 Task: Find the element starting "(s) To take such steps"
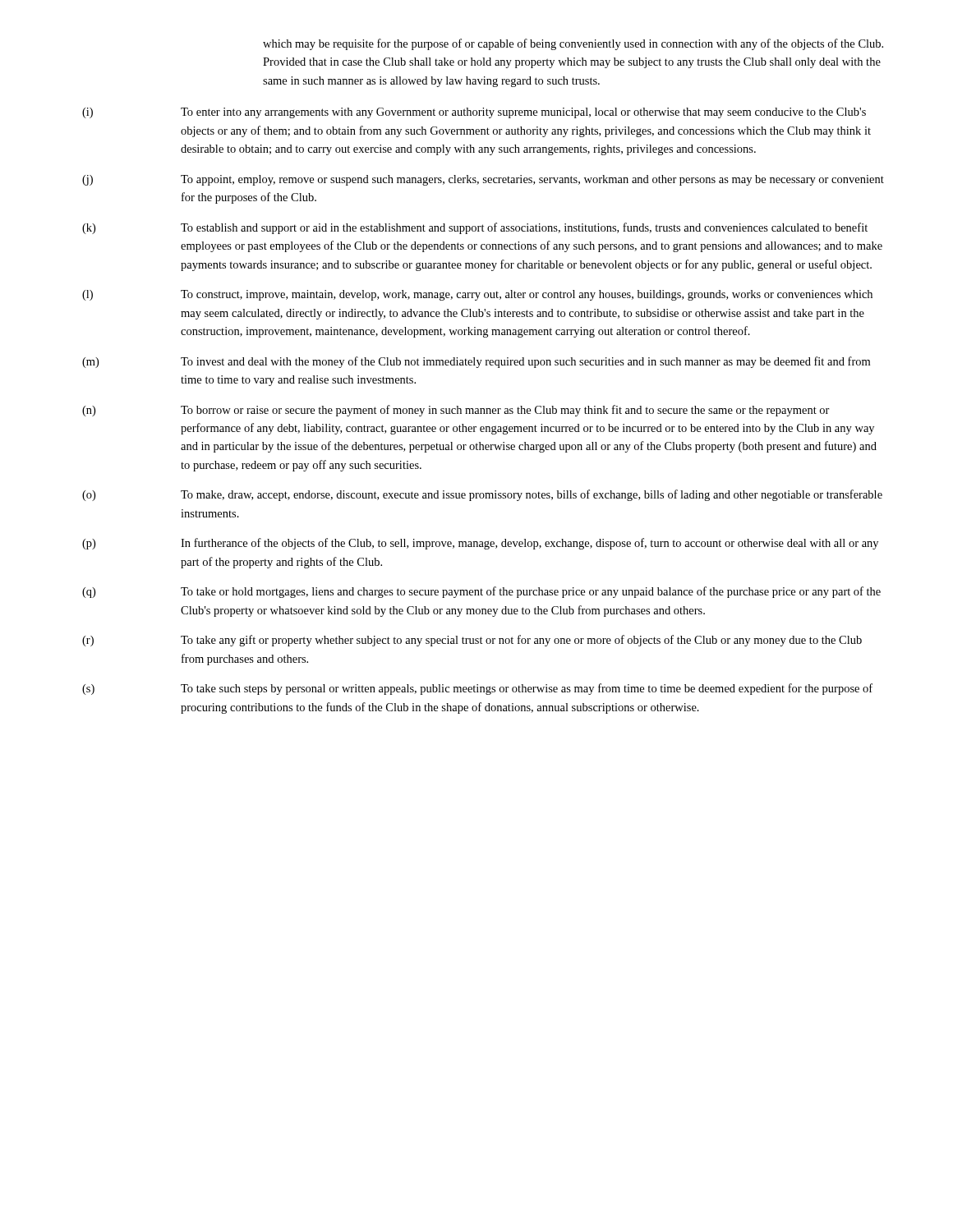click(485, 698)
